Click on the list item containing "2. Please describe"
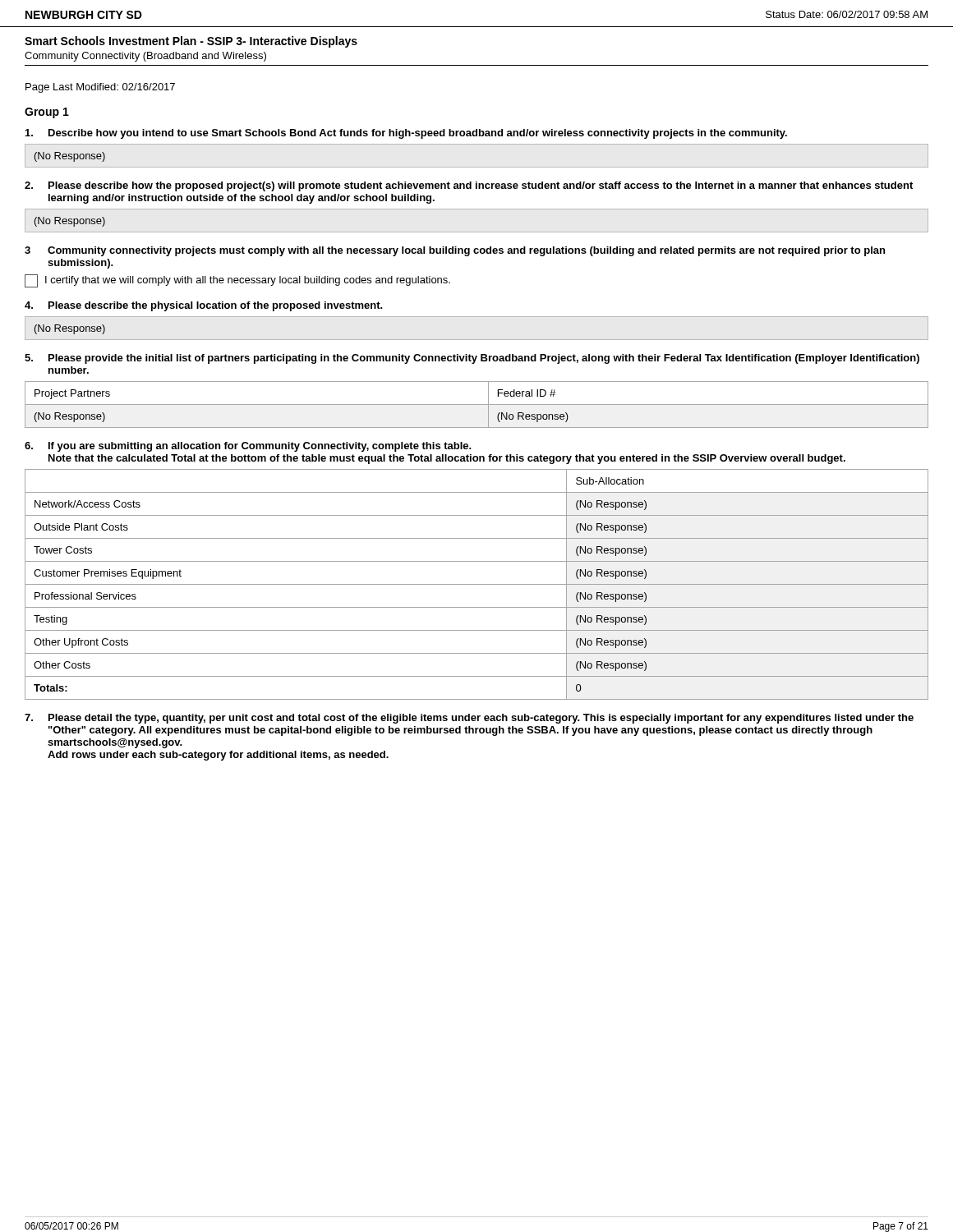The width and height of the screenshot is (953, 1232). click(476, 191)
